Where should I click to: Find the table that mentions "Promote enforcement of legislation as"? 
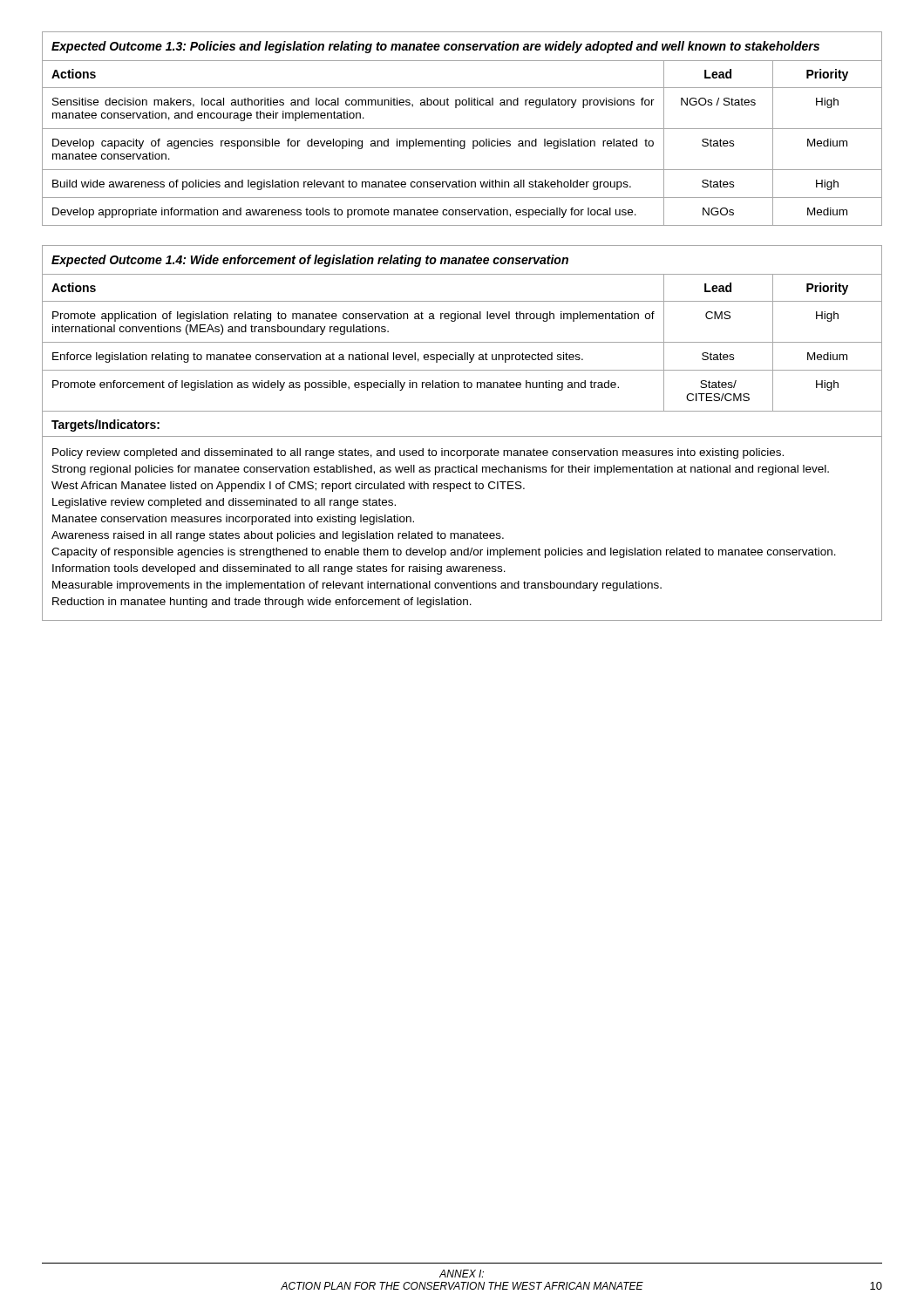[x=462, y=433]
